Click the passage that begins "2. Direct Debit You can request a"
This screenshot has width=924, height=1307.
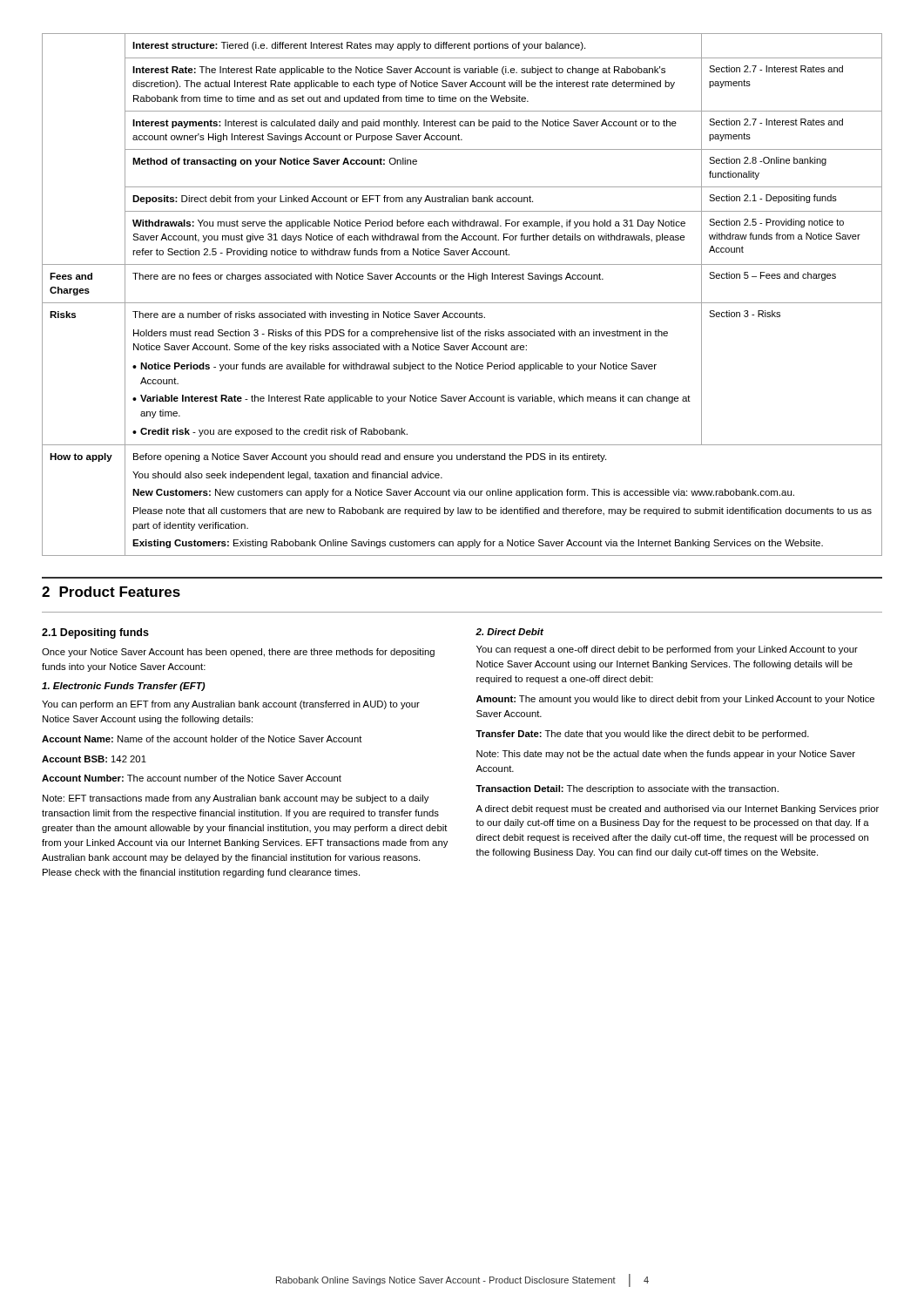679,742
